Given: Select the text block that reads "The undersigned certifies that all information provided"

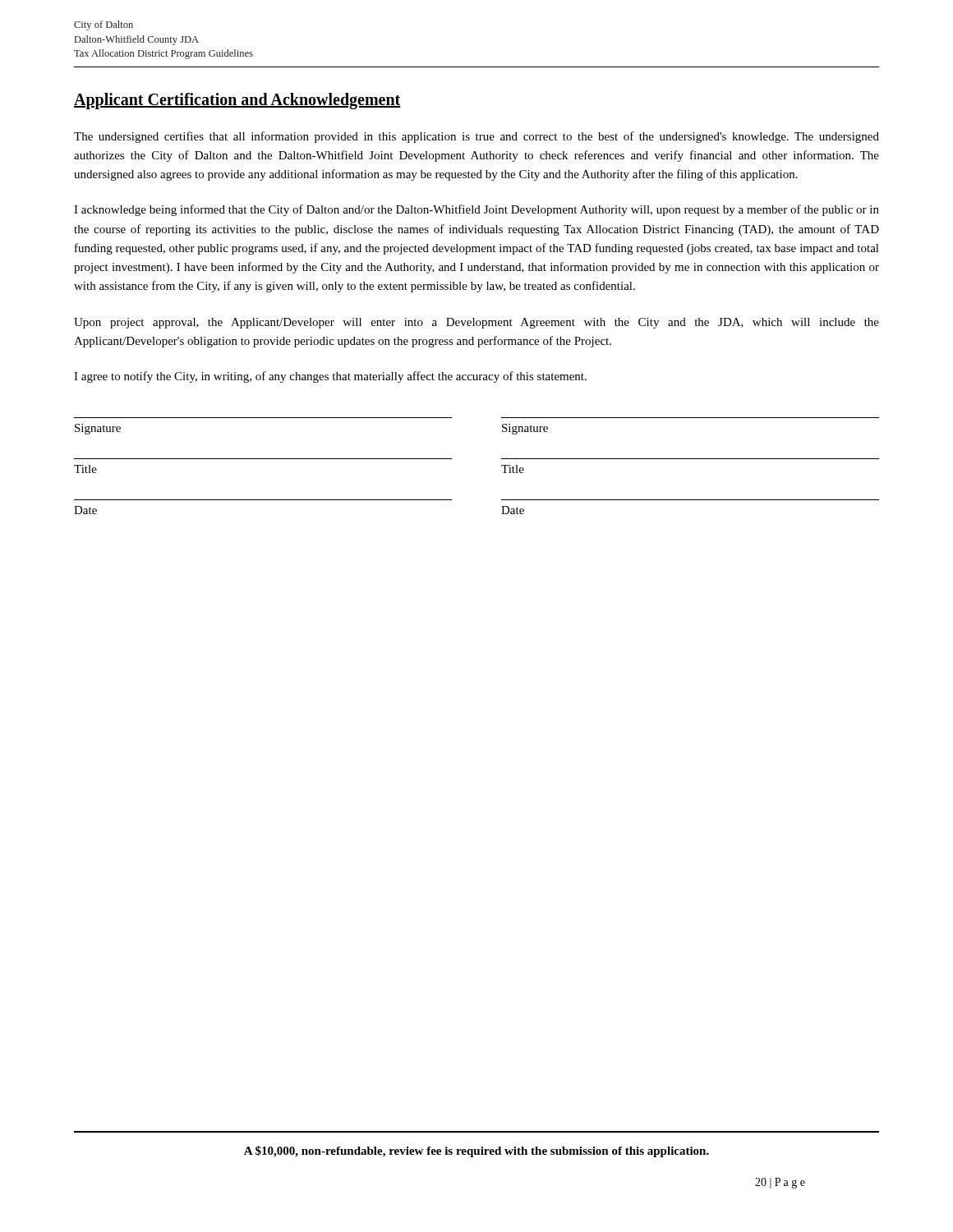Looking at the screenshot, I should coord(476,155).
